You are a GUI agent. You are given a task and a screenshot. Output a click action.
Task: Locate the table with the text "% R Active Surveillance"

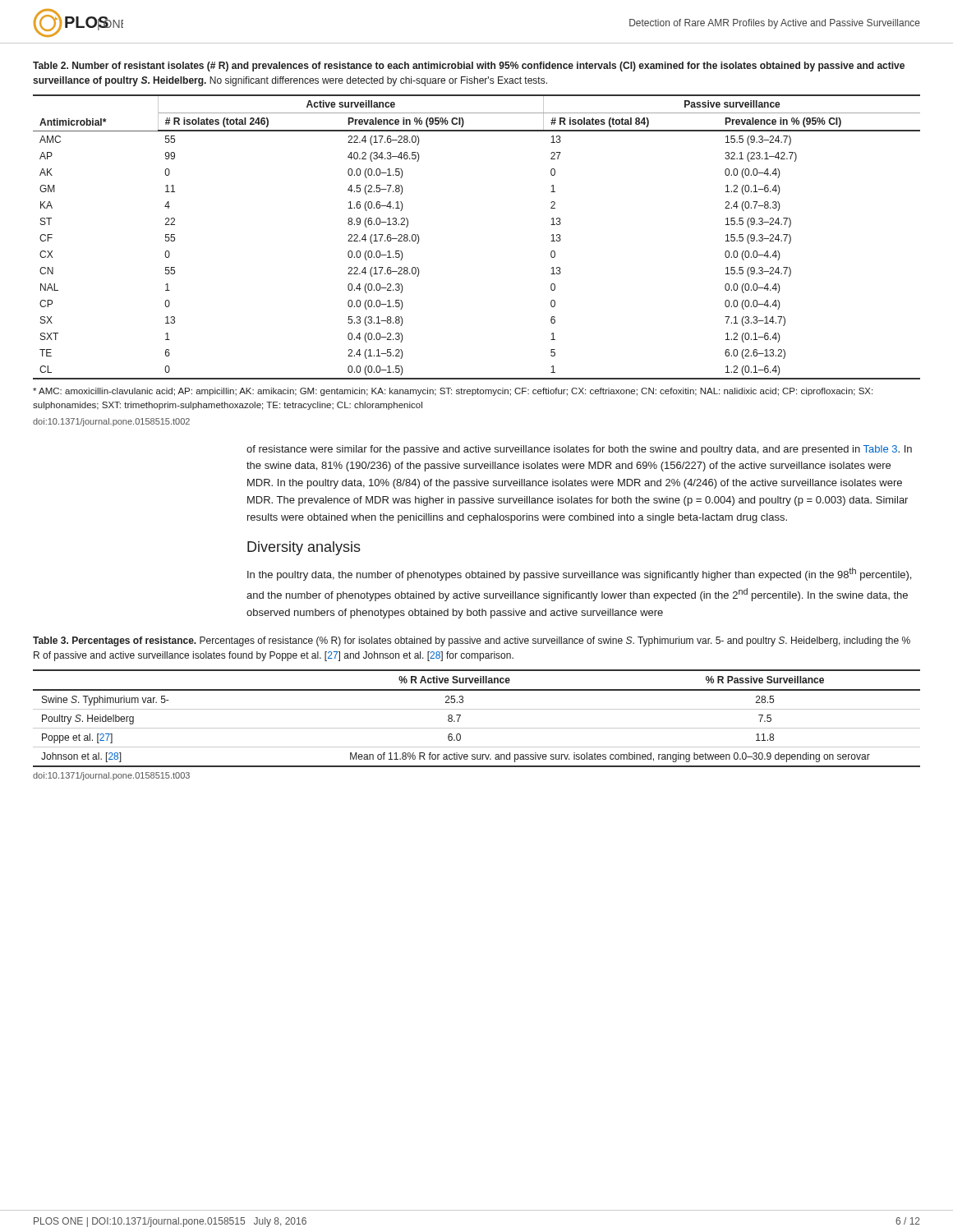(476, 718)
